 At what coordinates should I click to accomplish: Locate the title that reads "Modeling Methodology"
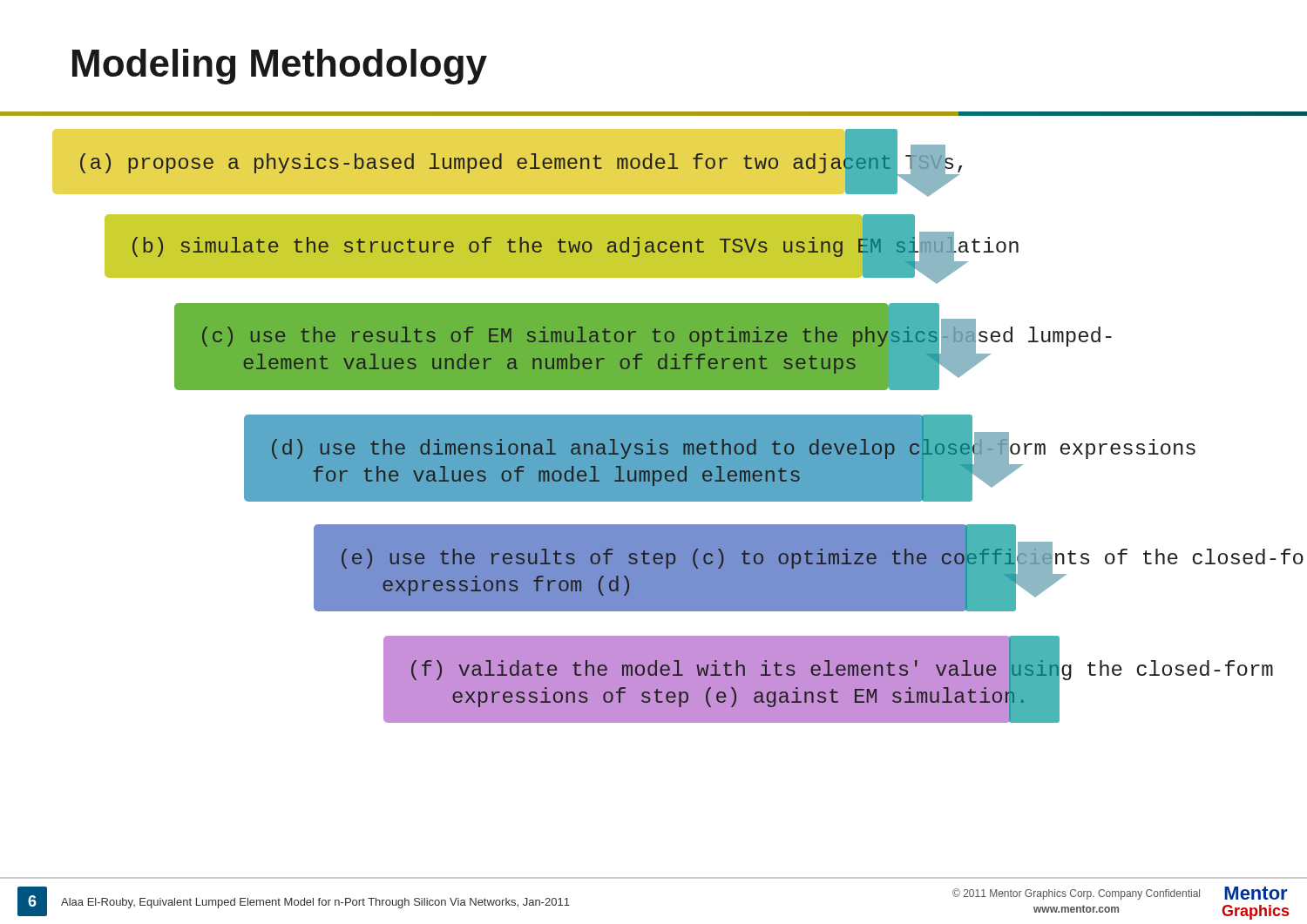tap(278, 64)
